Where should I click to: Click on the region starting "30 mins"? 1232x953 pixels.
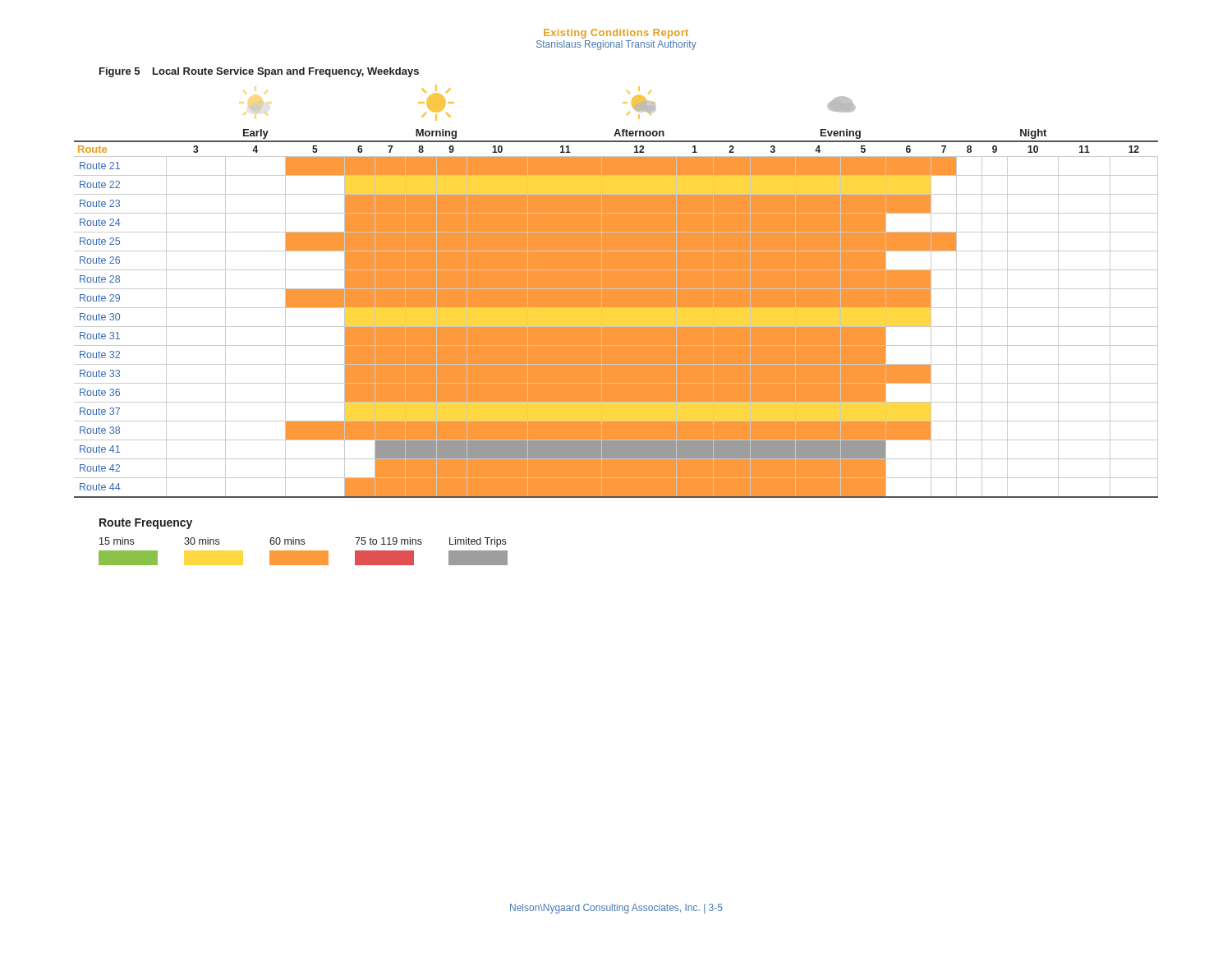click(214, 550)
